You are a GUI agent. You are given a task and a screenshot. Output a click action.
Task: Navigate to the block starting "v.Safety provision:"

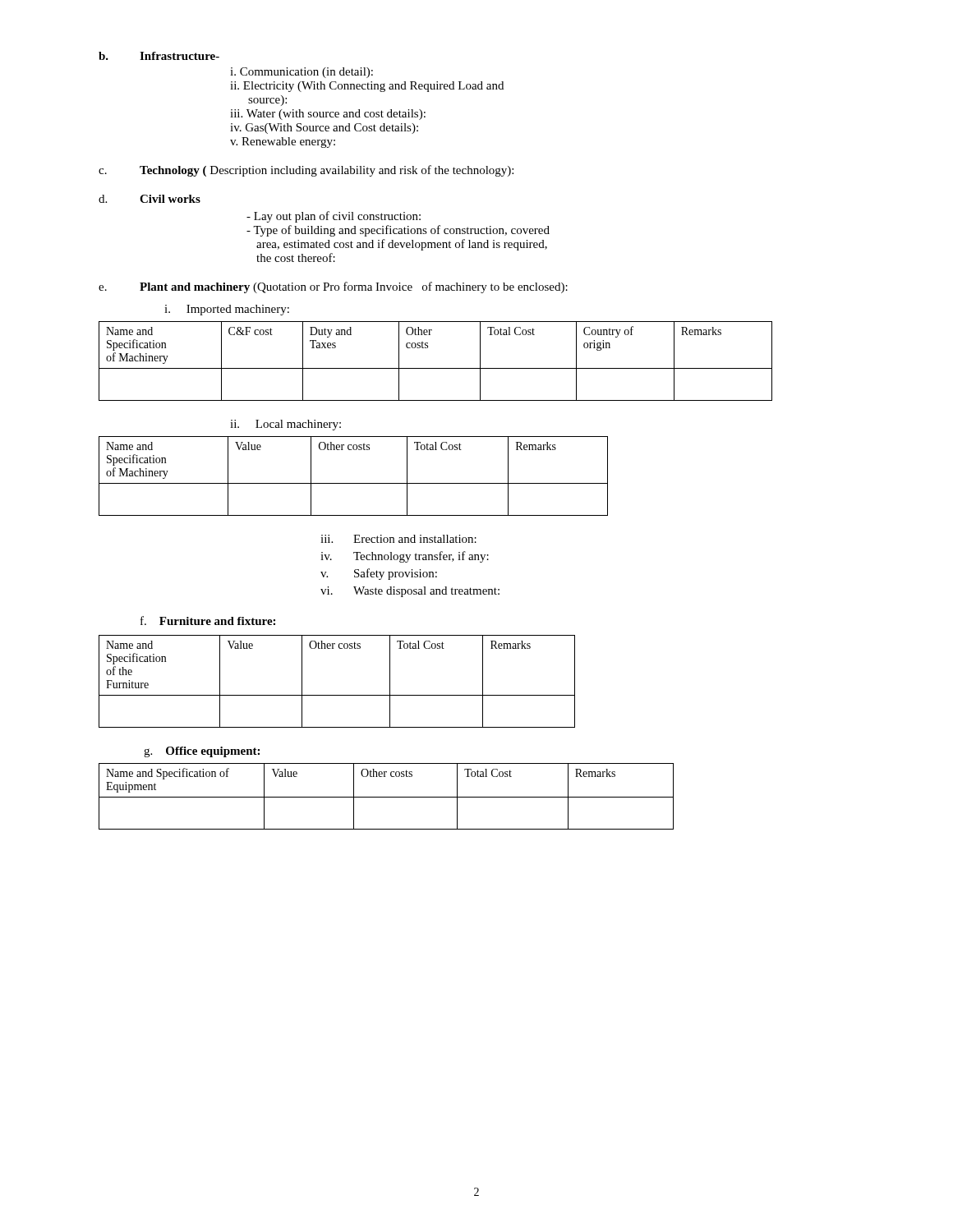click(379, 574)
